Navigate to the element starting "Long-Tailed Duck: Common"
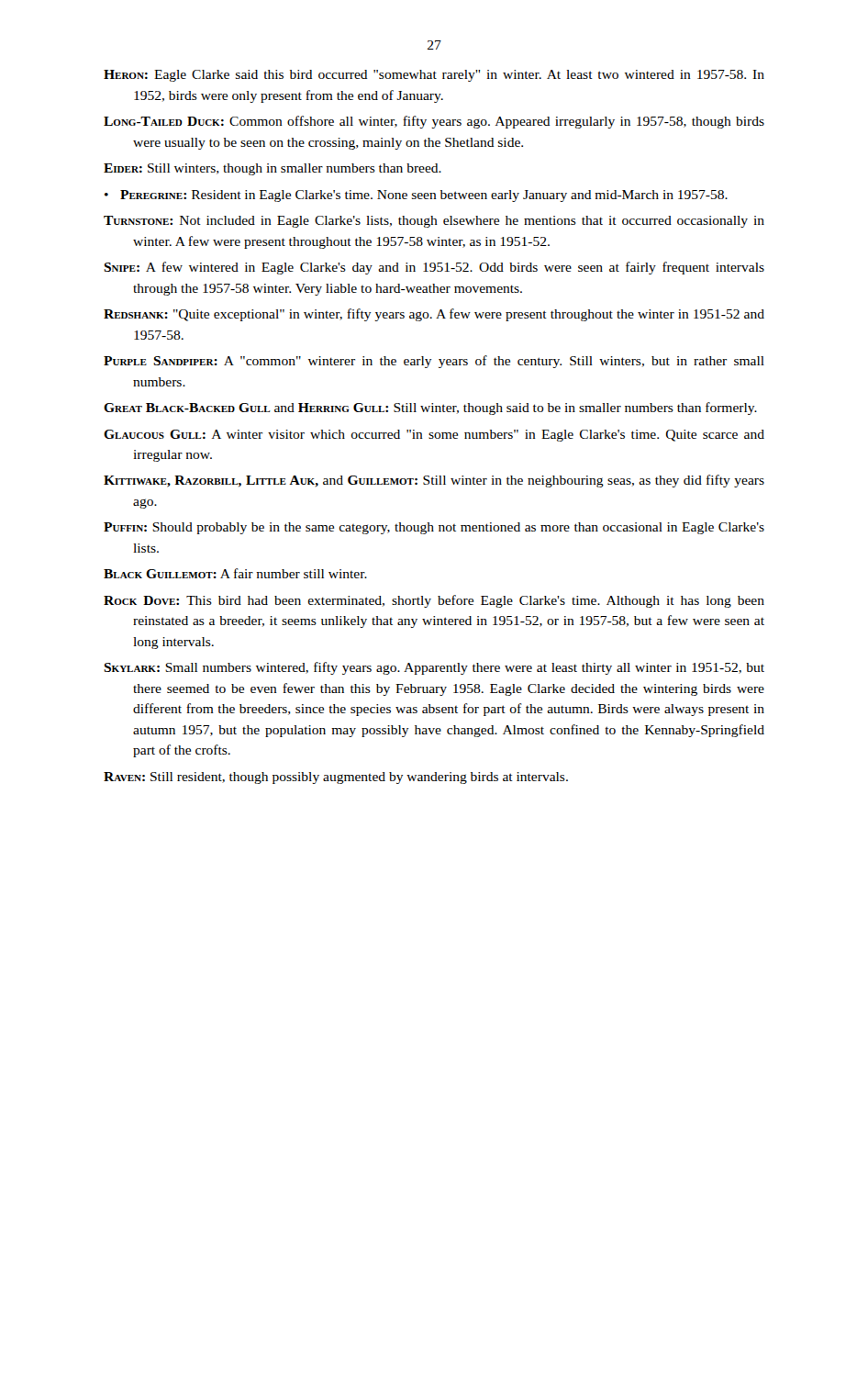Screen dimensions: 1377x868 [x=434, y=131]
